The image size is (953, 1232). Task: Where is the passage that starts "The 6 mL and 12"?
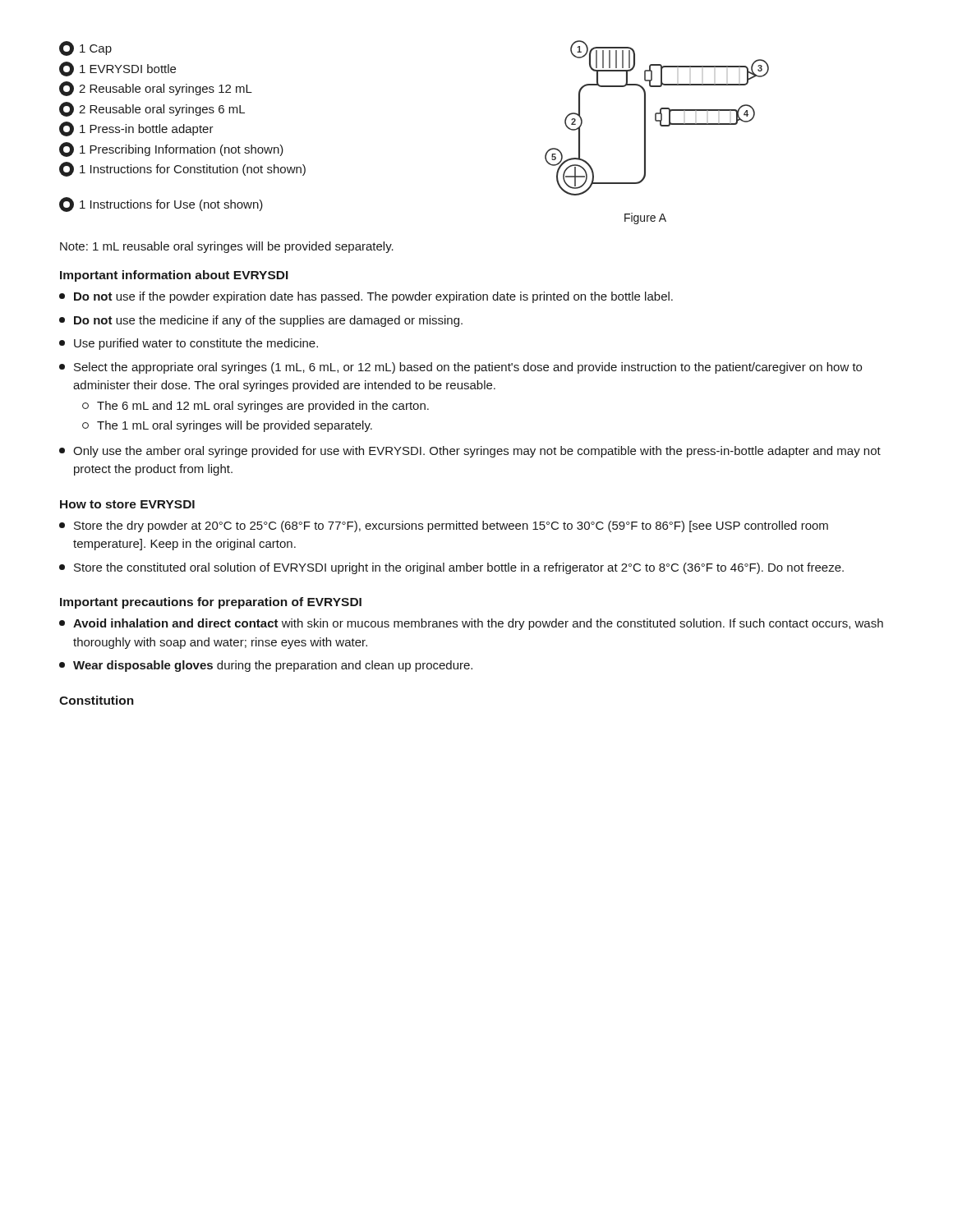pos(256,407)
